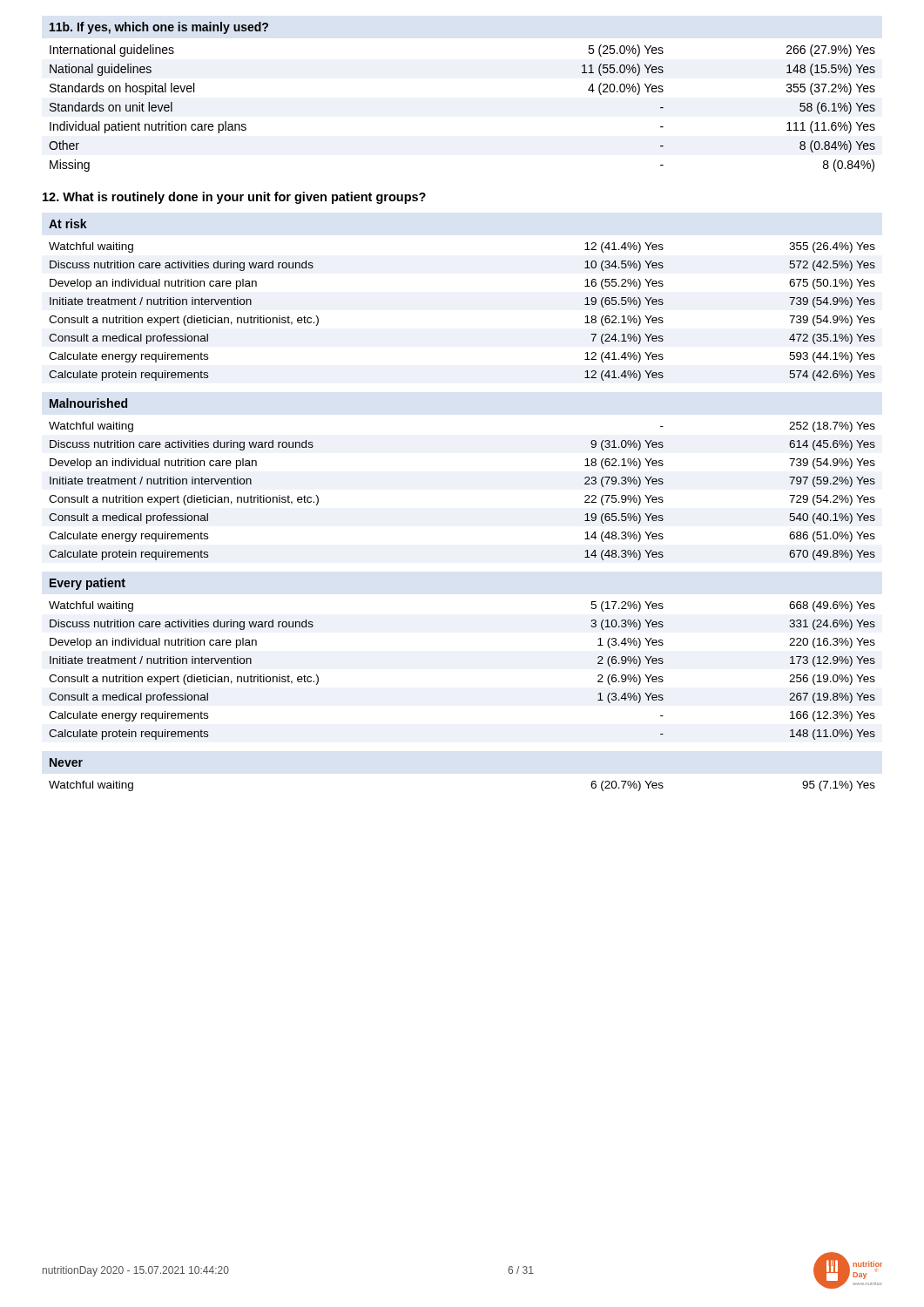This screenshot has height=1307, width=924.
Task: Locate the text "Every patient"
Action: click(87, 583)
